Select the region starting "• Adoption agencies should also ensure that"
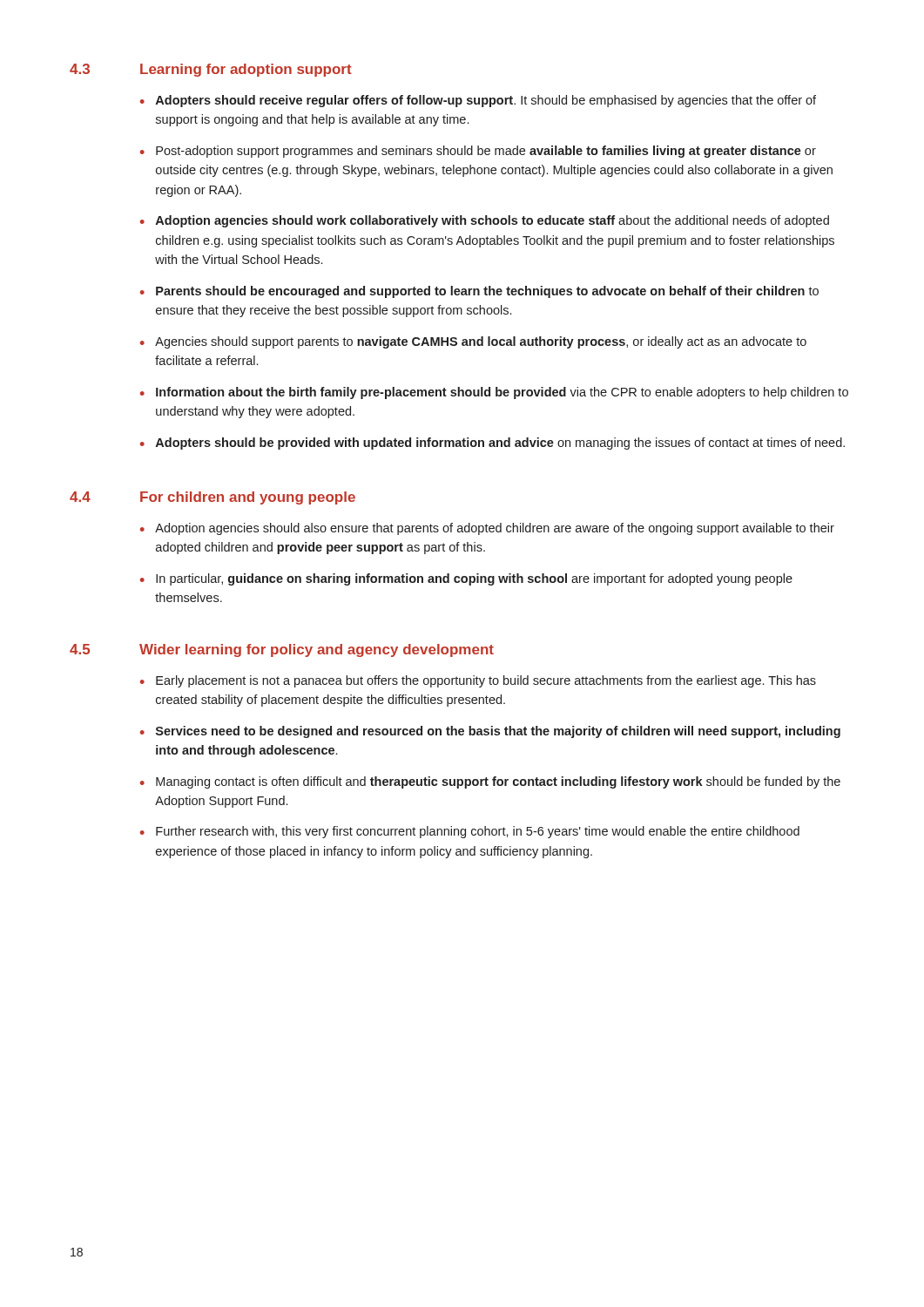Image resolution: width=924 pixels, height=1307 pixels. pos(497,538)
